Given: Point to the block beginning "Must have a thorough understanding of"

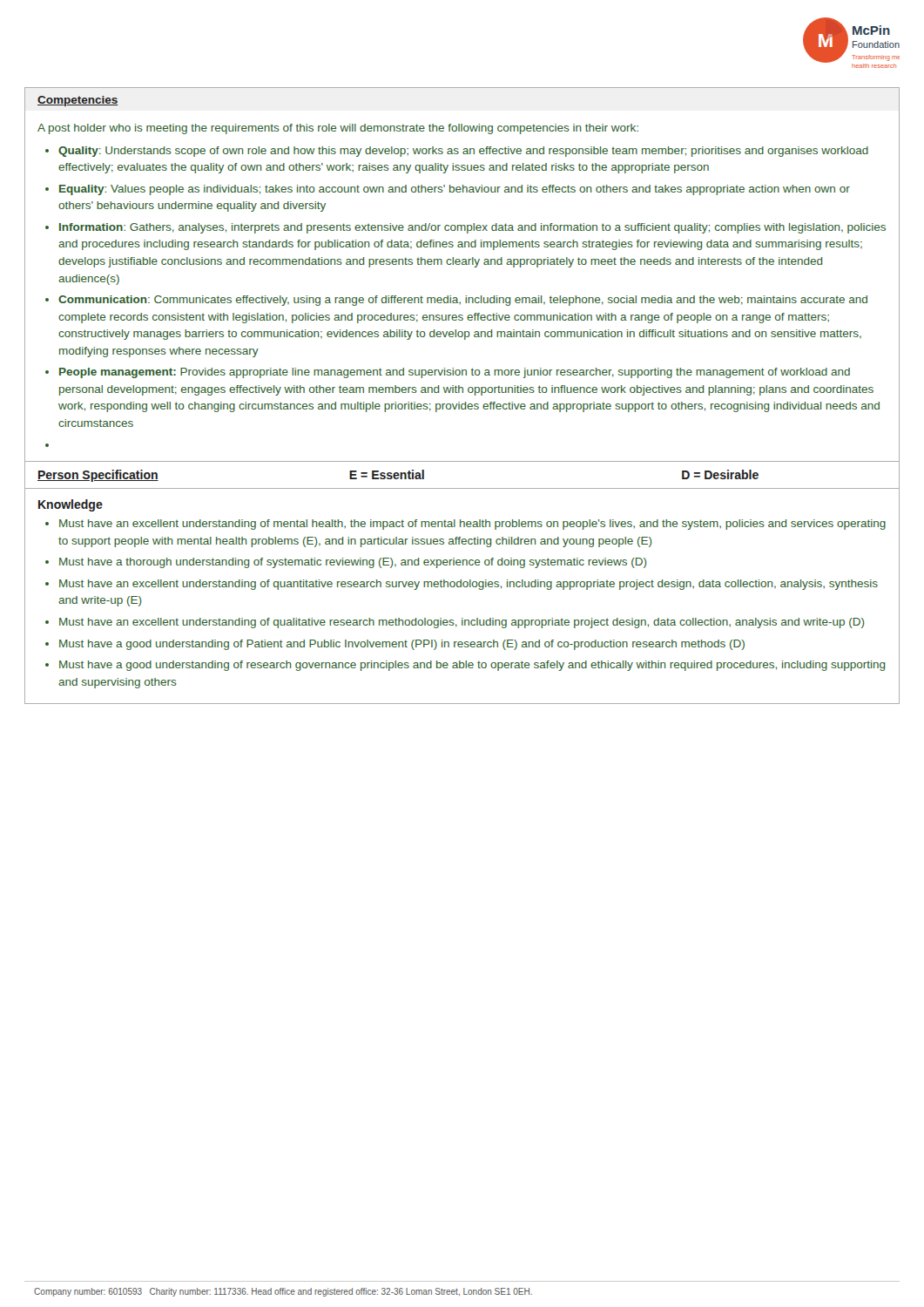Looking at the screenshot, I should (353, 562).
